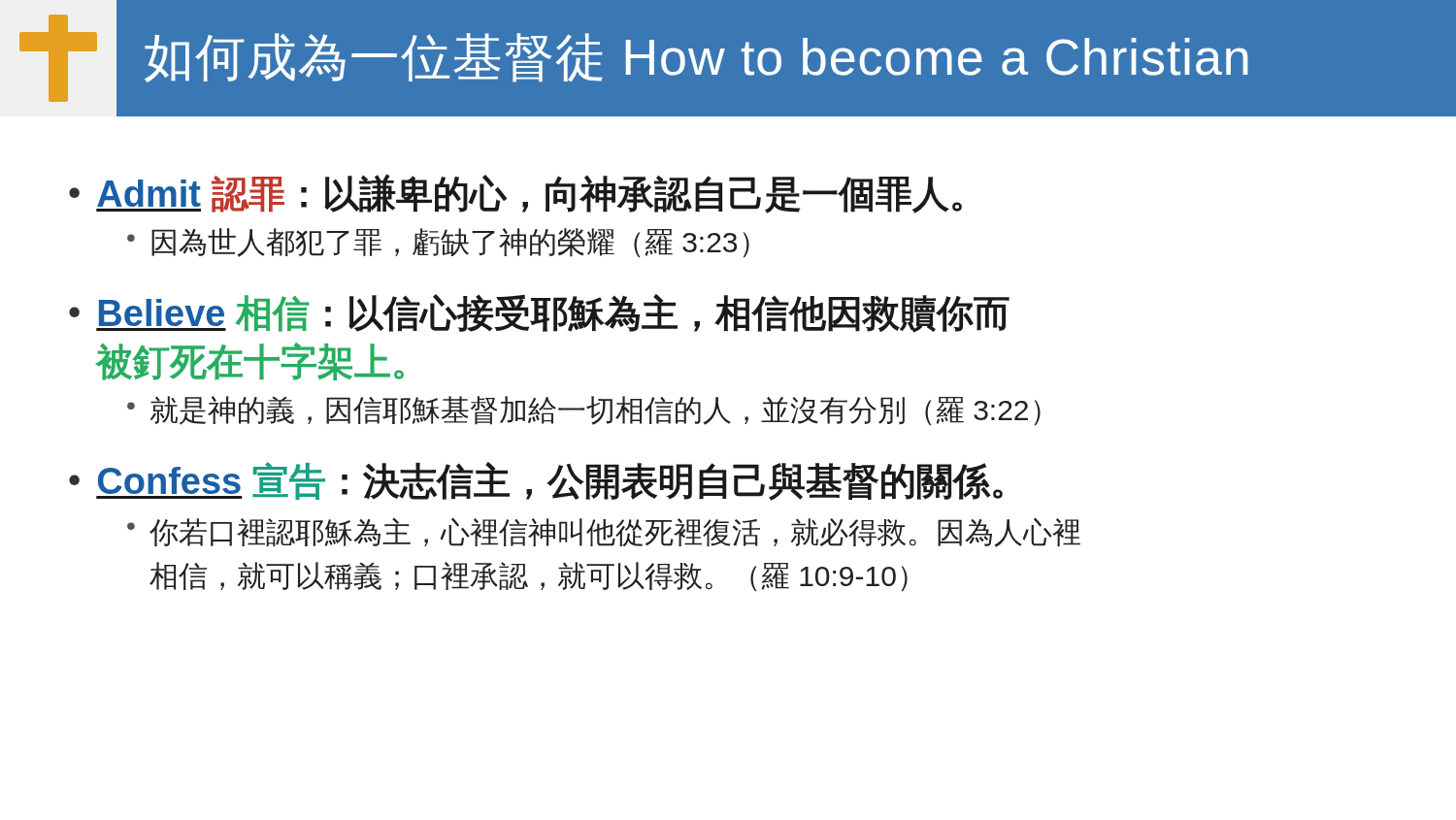Find the text block starting "• 你若口裡認耶穌為主，心裡信神叫他從死裡復活，就必得救。因為人心裡 相信，就可以稱義；口裡承認，就可以得救。（羅 10:9-10）"

tap(604, 554)
